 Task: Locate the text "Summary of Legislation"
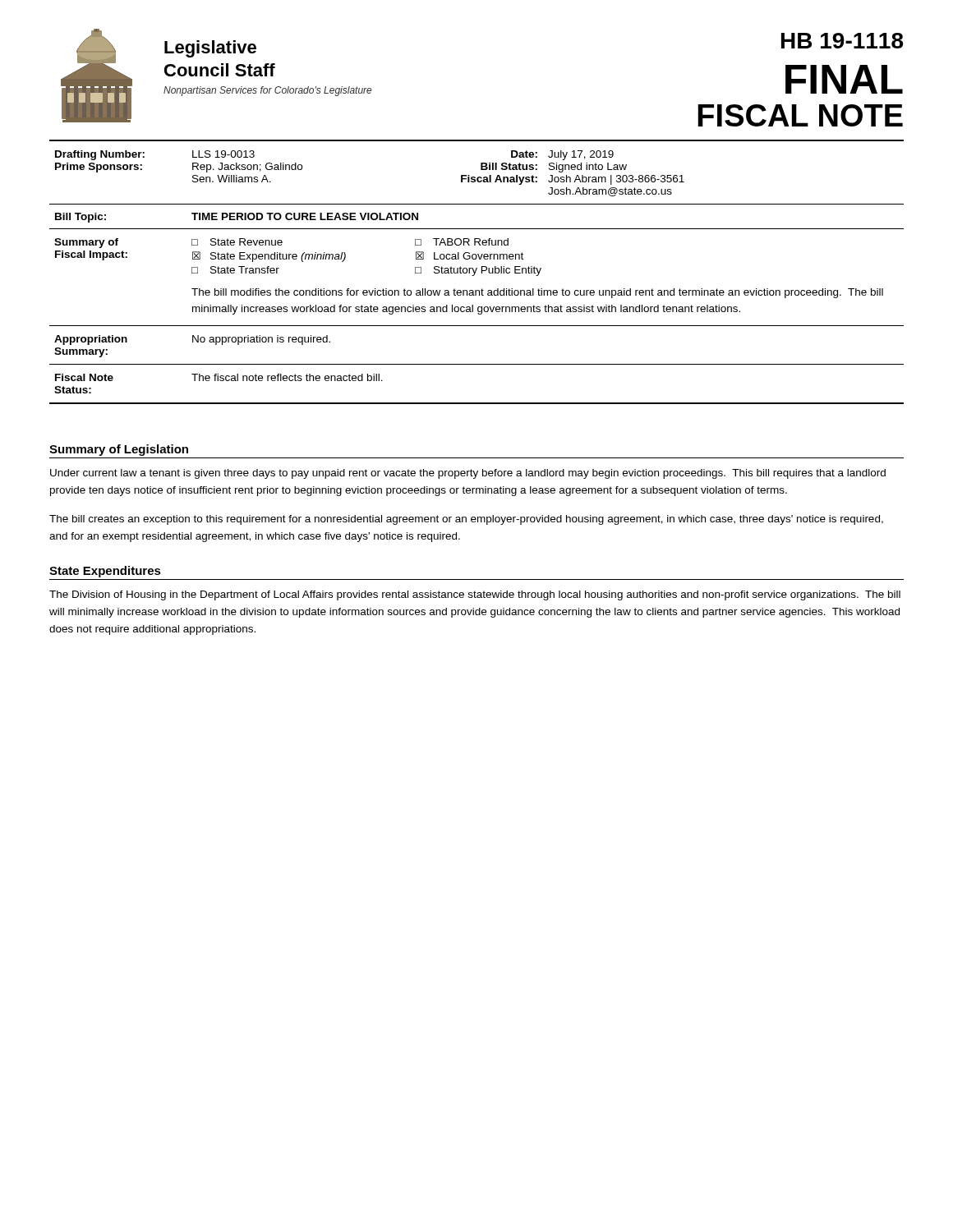click(119, 449)
